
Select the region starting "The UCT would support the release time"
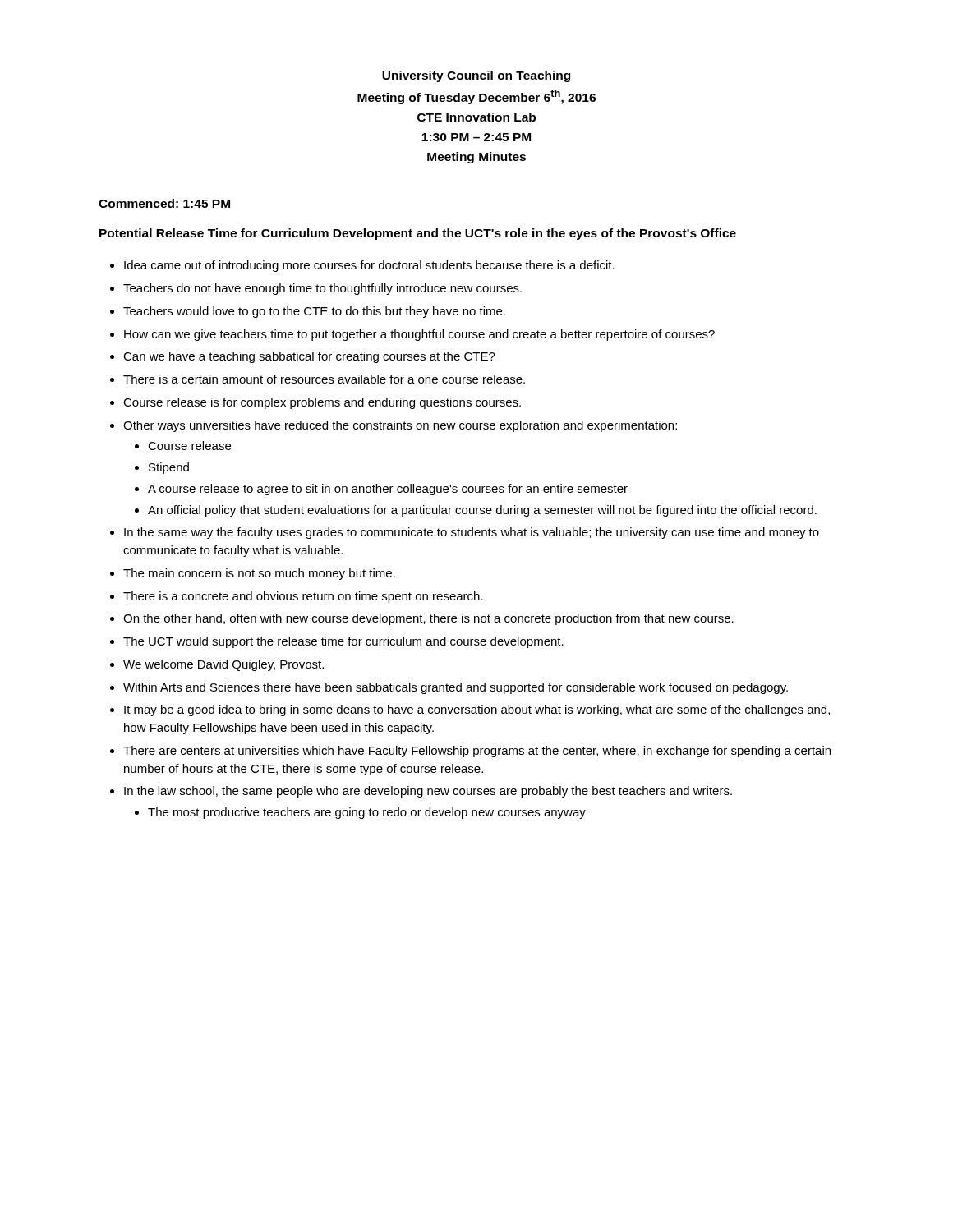tap(344, 641)
